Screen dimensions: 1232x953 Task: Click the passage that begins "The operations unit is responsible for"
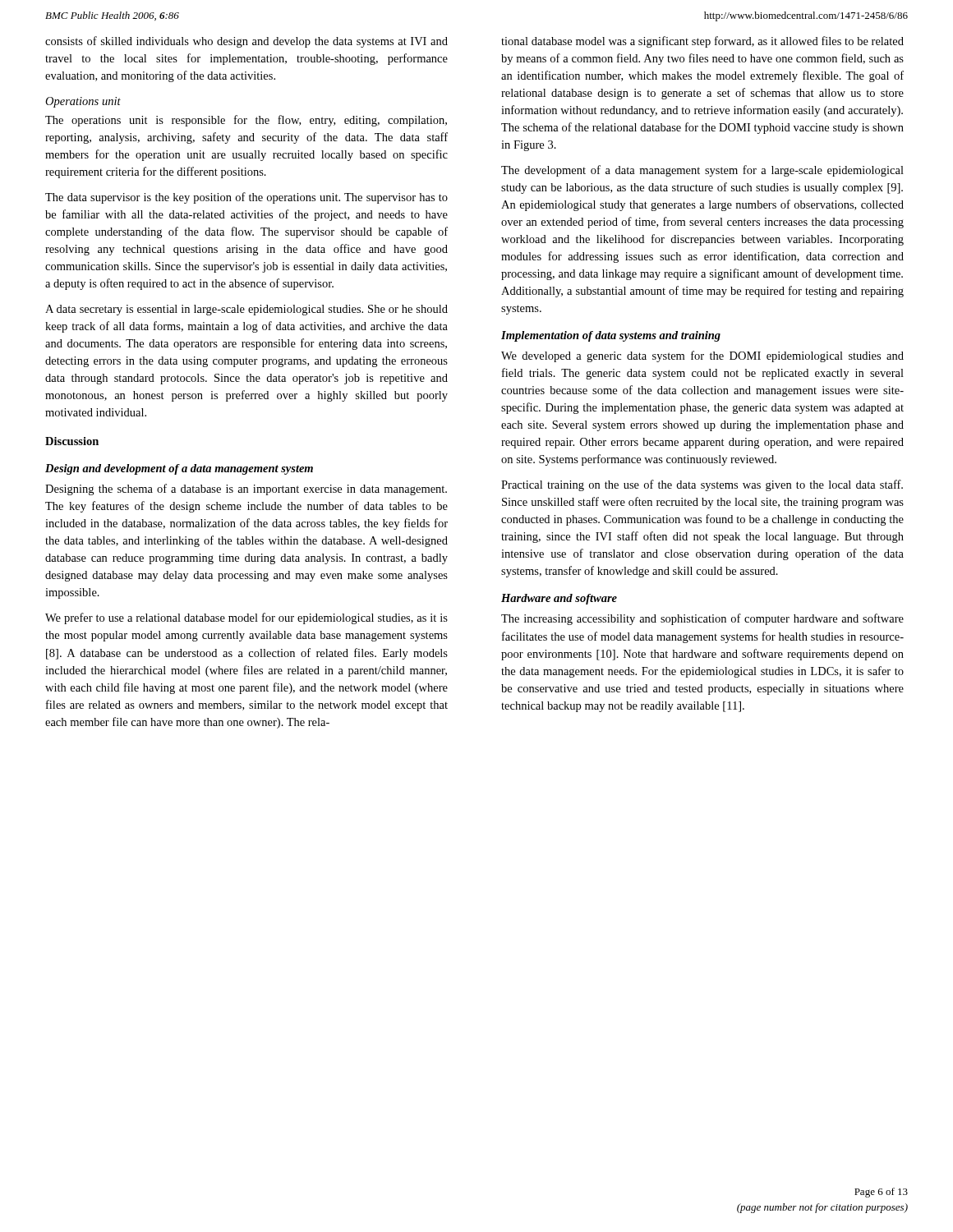[246, 146]
